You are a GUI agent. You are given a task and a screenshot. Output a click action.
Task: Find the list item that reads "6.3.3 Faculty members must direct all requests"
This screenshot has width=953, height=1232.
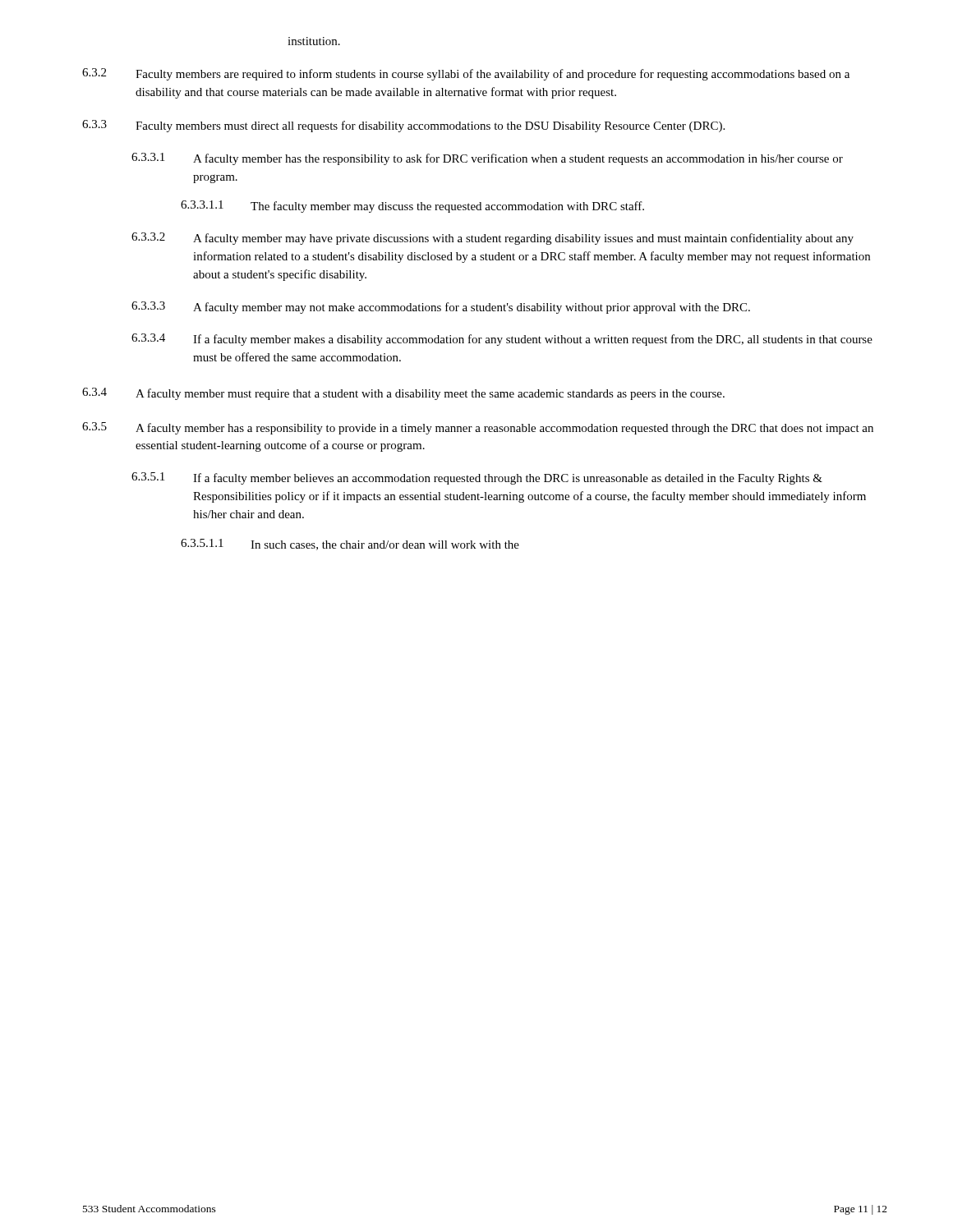(485, 127)
